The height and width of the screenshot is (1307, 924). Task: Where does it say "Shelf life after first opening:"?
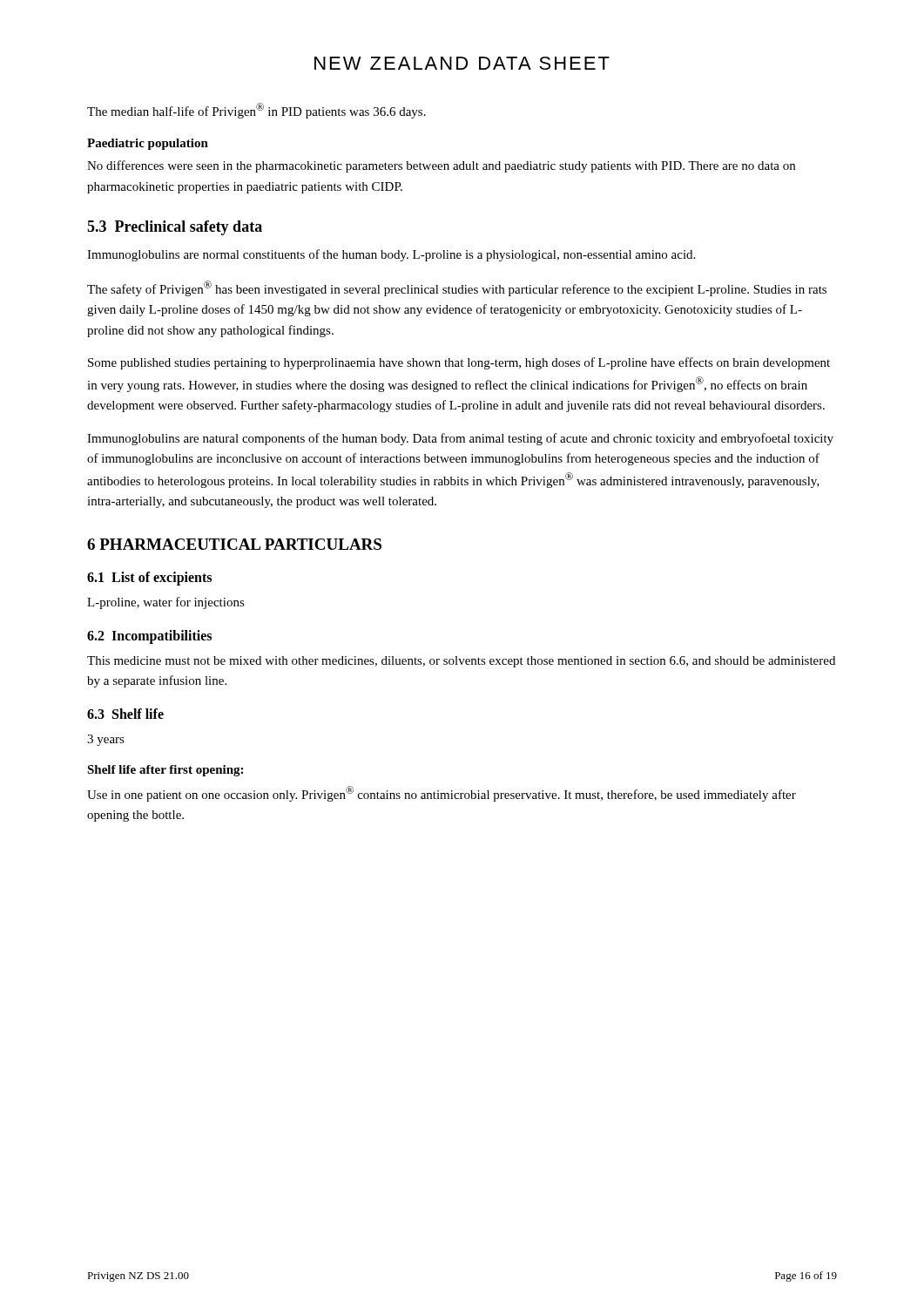166,769
